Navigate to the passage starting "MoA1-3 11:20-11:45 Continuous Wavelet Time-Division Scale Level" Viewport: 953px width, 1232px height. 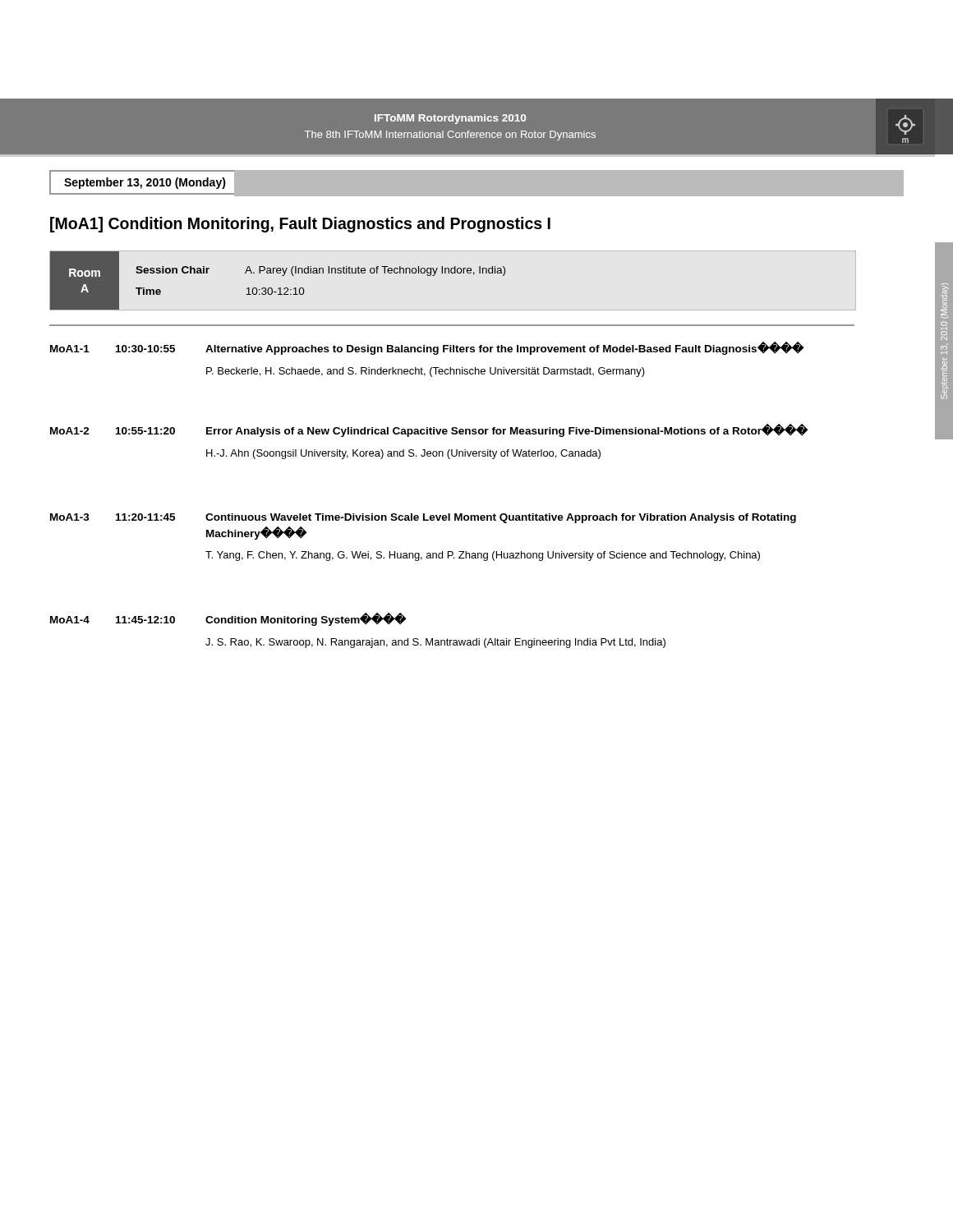click(x=423, y=518)
